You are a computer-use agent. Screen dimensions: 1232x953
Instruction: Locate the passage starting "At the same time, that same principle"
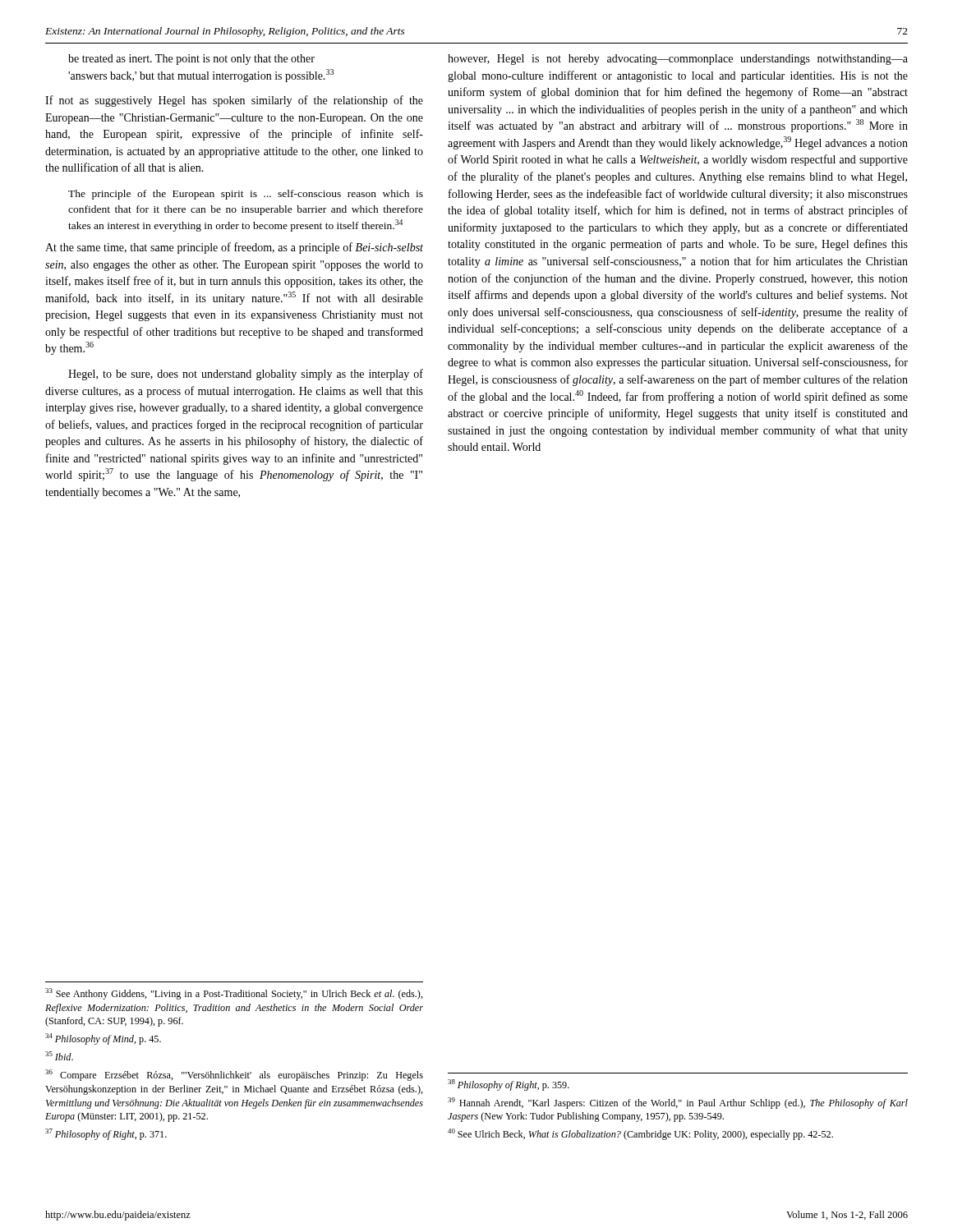pyautogui.click(x=234, y=299)
